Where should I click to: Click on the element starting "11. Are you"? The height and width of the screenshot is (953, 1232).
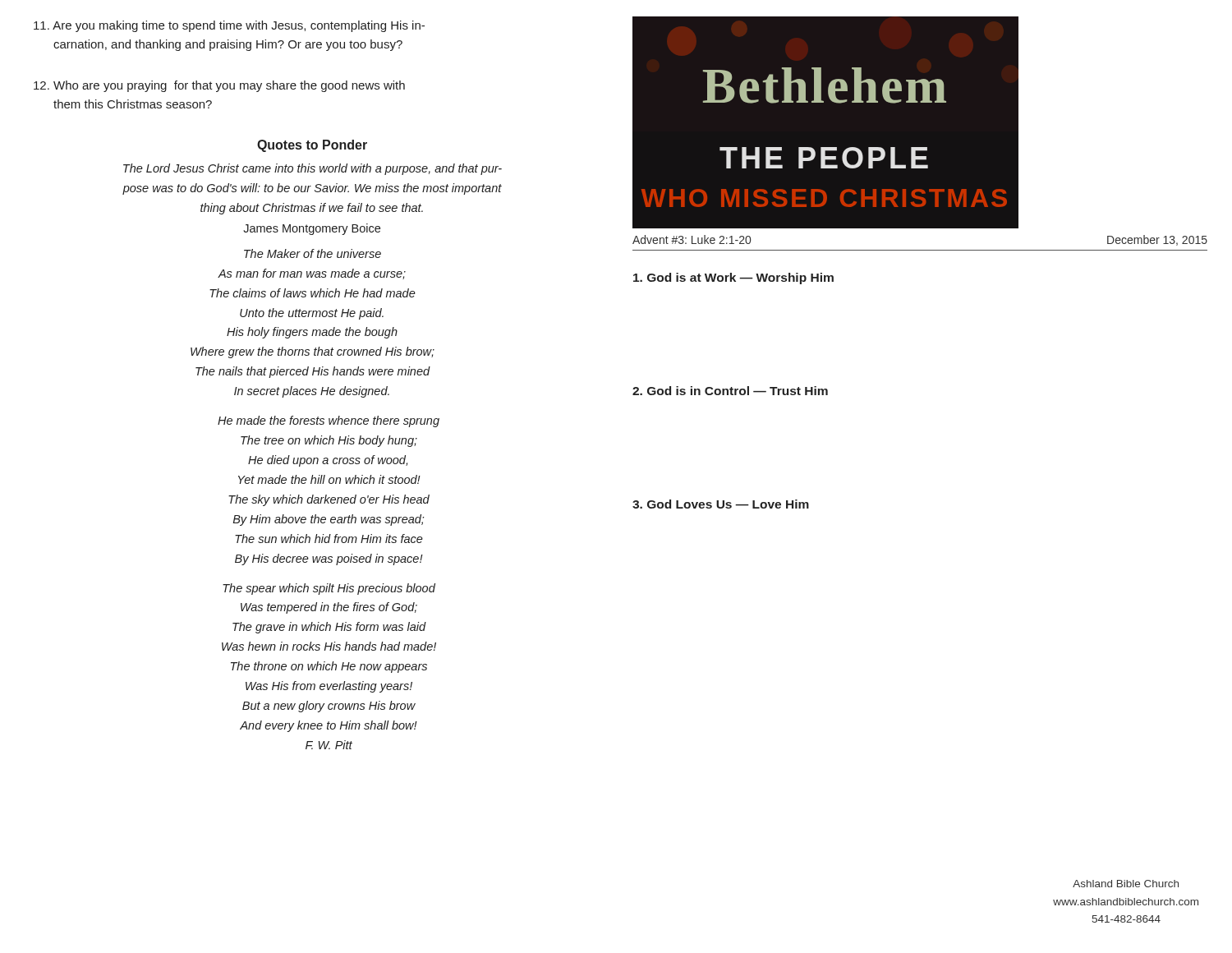tap(312, 35)
